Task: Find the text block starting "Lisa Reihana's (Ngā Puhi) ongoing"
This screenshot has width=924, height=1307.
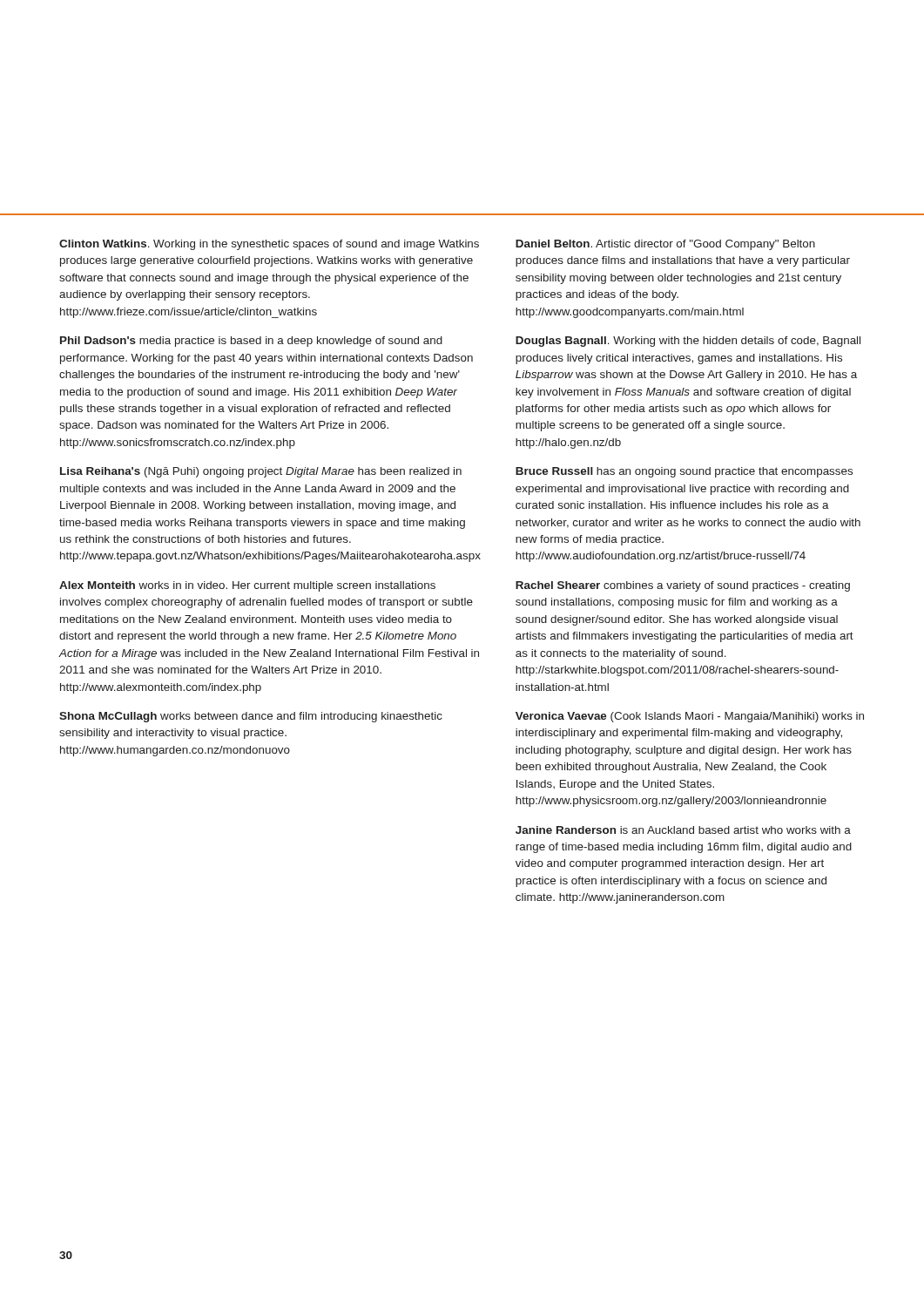Action: coord(270,514)
